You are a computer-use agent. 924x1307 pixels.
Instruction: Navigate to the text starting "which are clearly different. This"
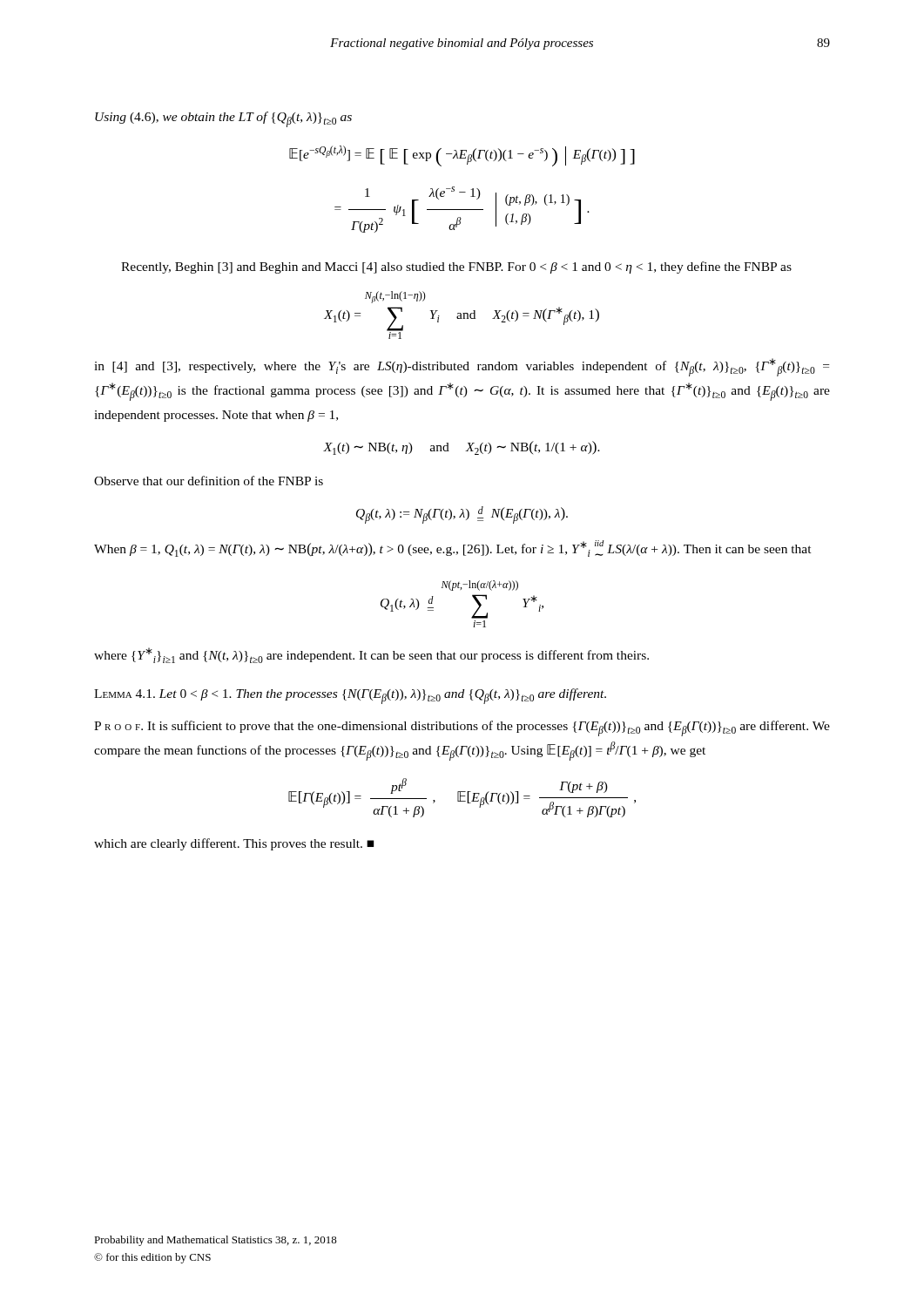[x=234, y=843]
